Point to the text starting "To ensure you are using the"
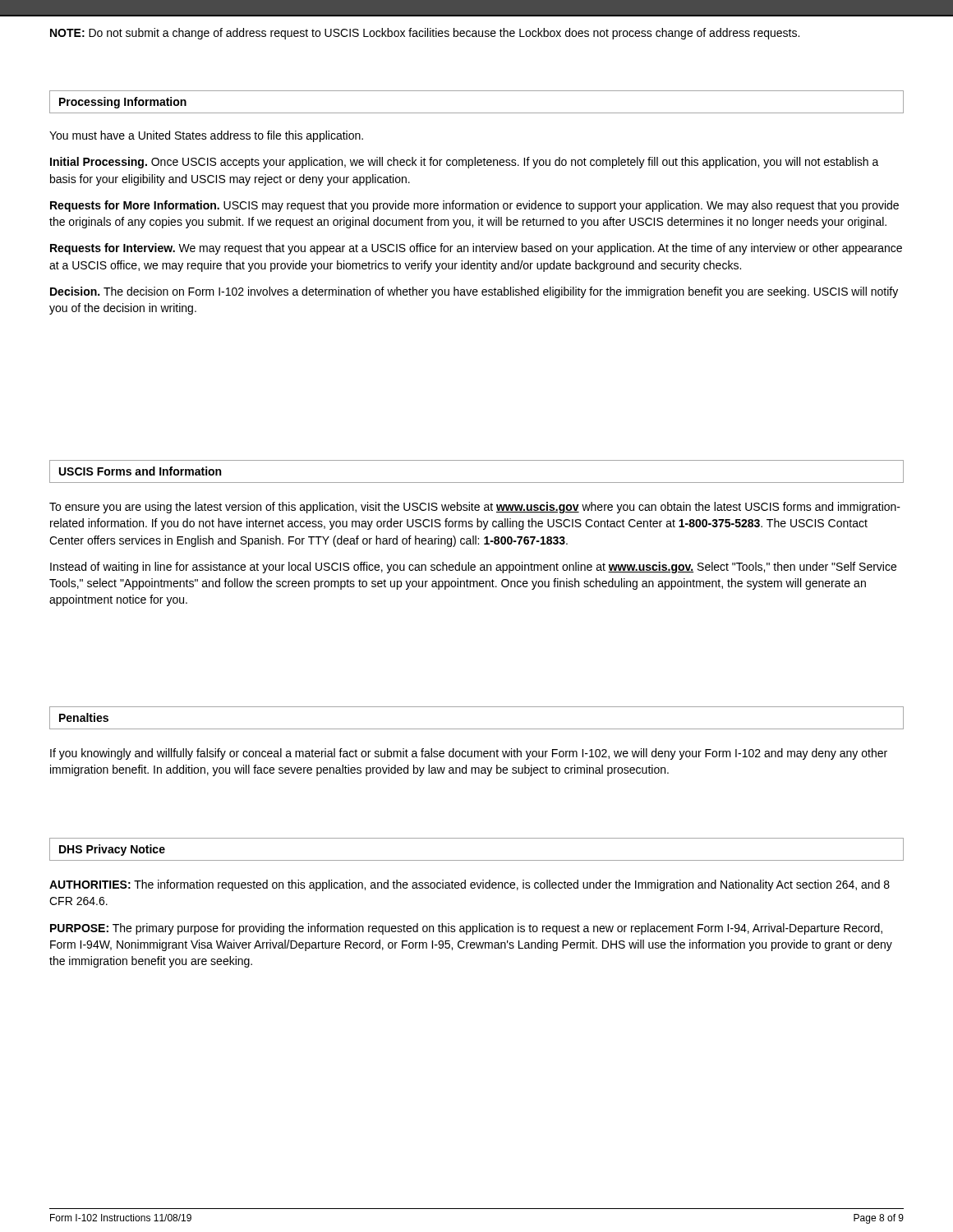The width and height of the screenshot is (953, 1232). coord(476,554)
